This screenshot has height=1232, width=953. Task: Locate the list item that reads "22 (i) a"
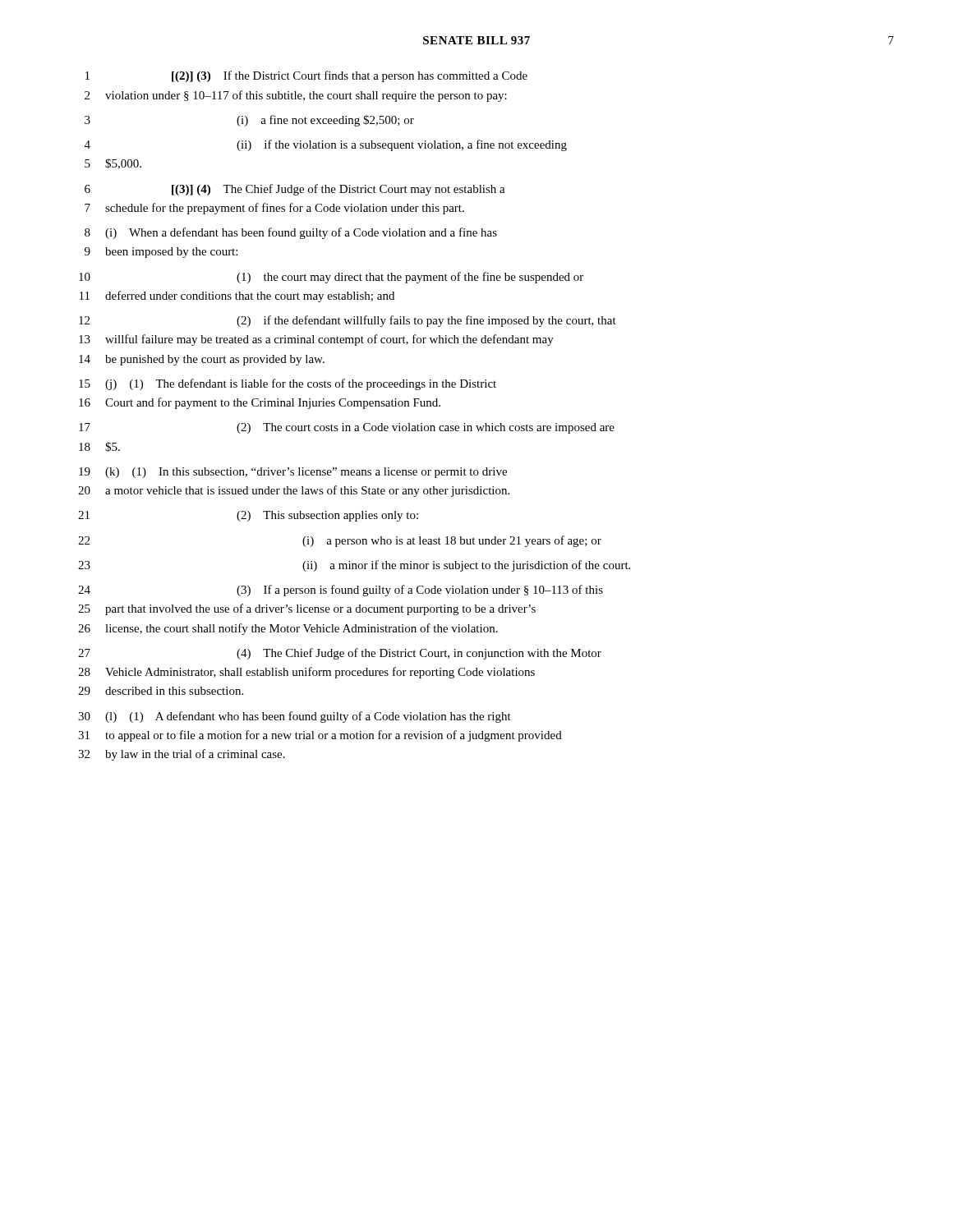pos(476,541)
